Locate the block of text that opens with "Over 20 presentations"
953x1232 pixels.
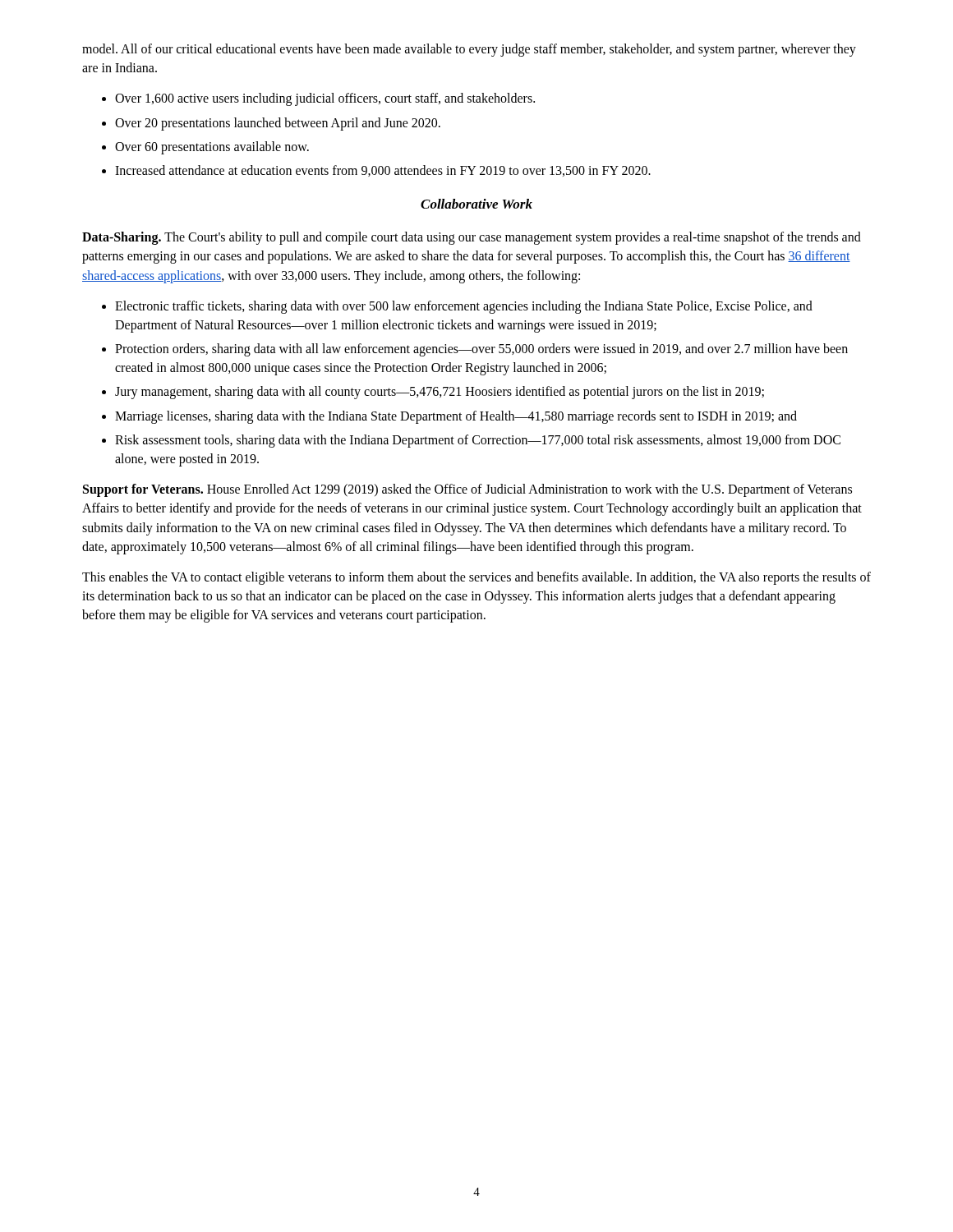(278, 122)
